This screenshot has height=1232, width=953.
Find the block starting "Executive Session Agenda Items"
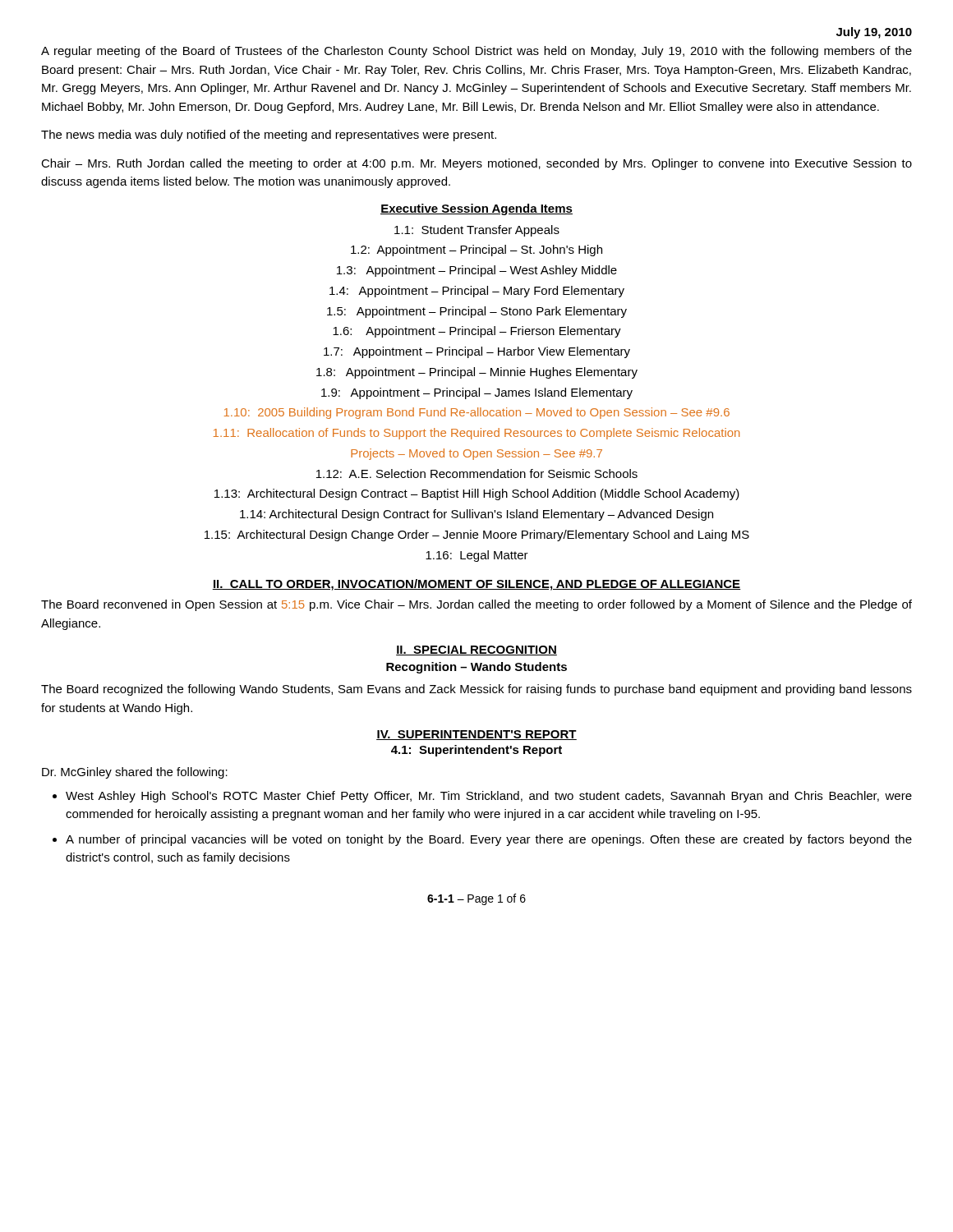coord(476,208)
